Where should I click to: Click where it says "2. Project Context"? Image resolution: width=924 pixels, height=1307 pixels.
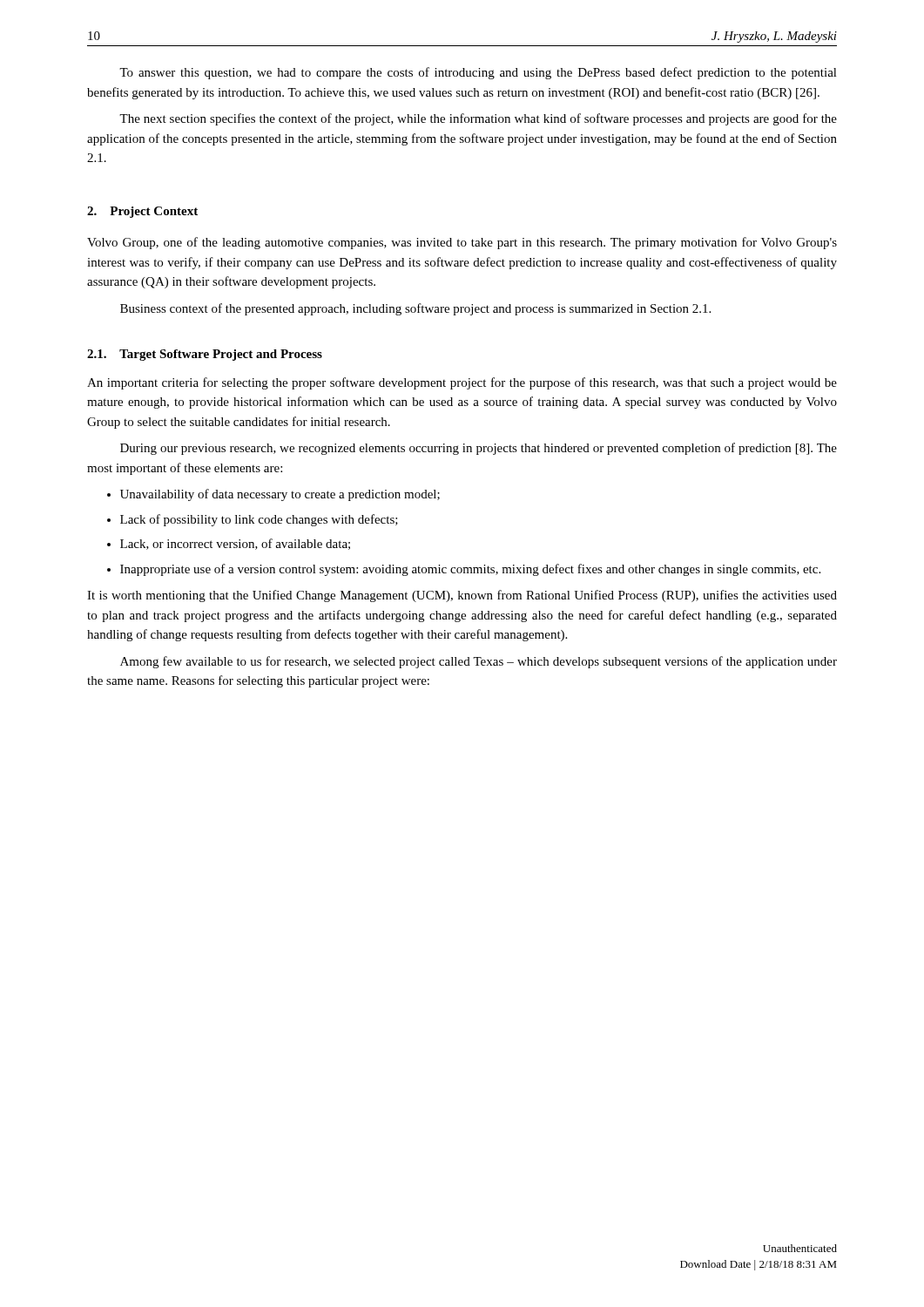coord(142,210)
